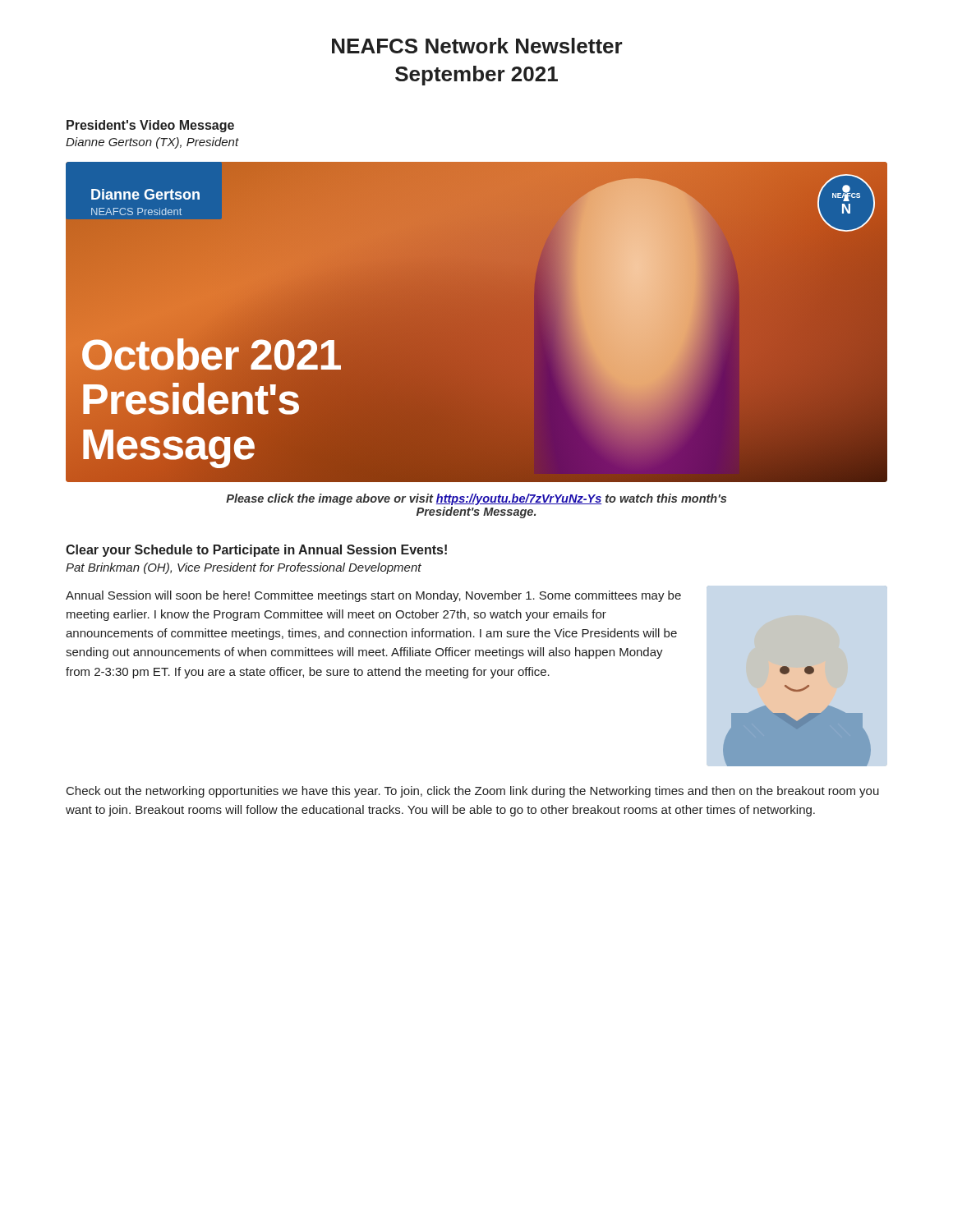Find the text block starting "Annual Session will soon be"
Screen dimensions: 1232x953
click(x=374, y=633)
